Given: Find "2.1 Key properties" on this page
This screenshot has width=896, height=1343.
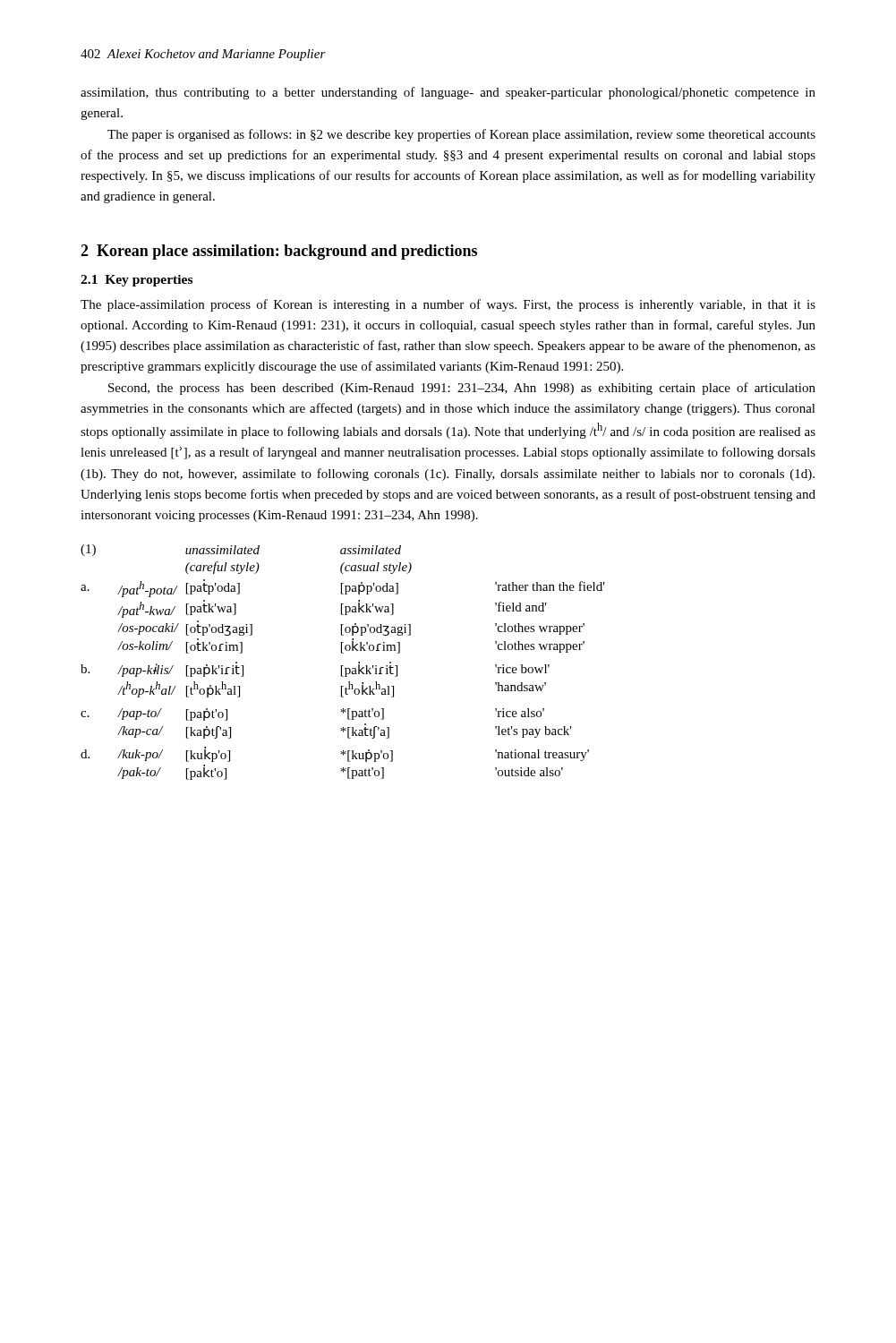Looking at the screenshot, I should (137, 278).
